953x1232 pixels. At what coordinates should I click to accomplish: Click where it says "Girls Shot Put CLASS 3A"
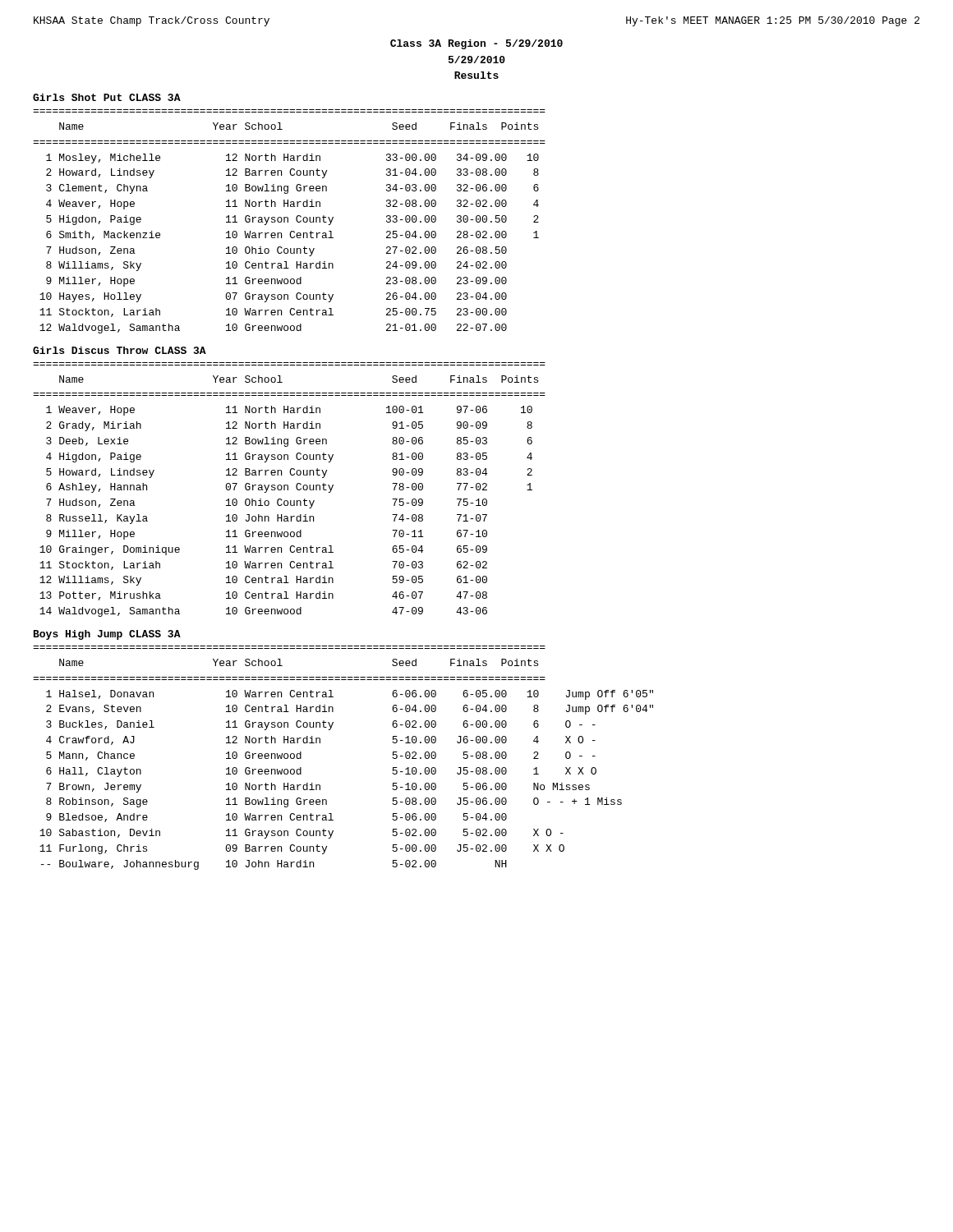tap(107, 98)
